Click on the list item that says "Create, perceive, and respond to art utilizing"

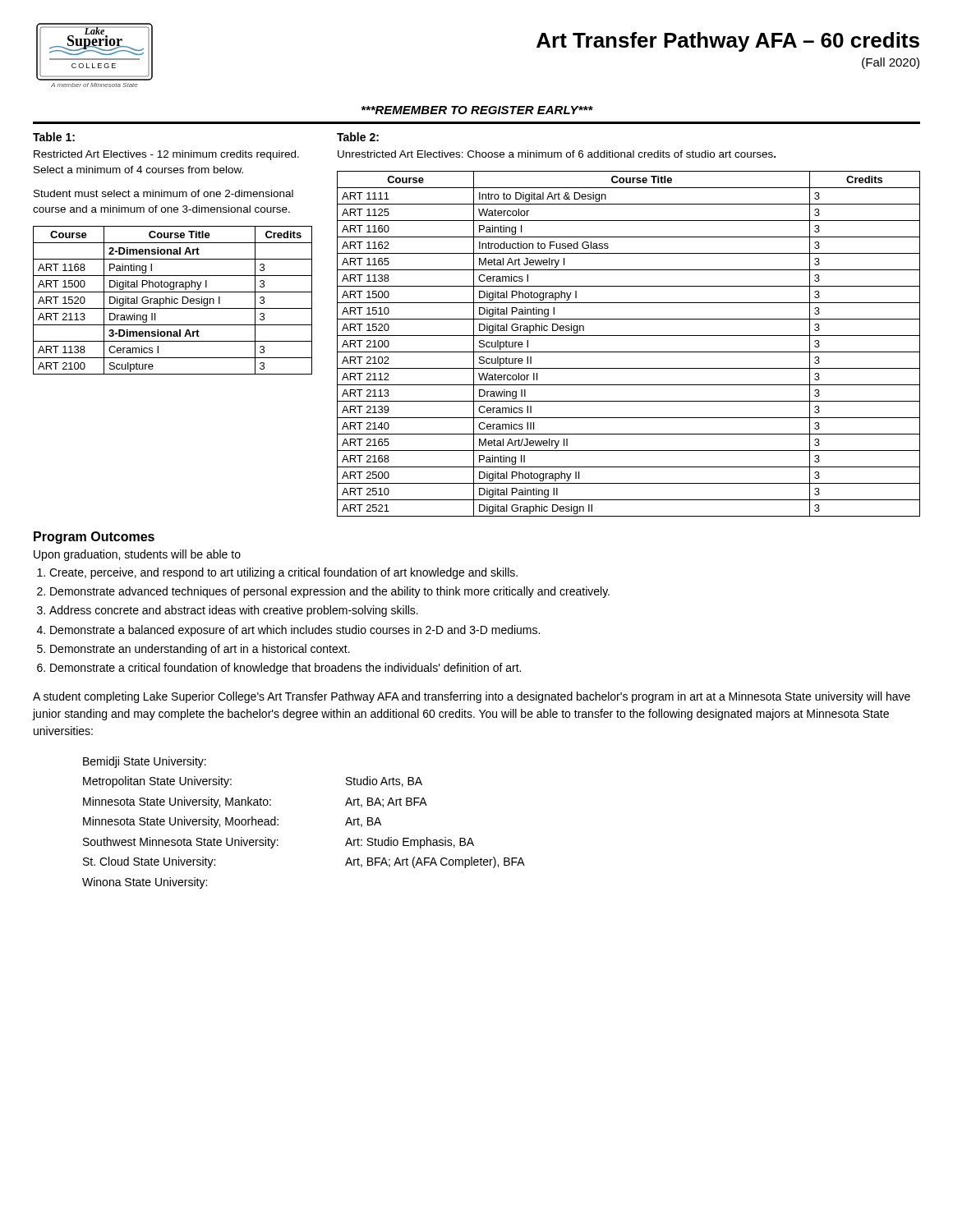485,573
